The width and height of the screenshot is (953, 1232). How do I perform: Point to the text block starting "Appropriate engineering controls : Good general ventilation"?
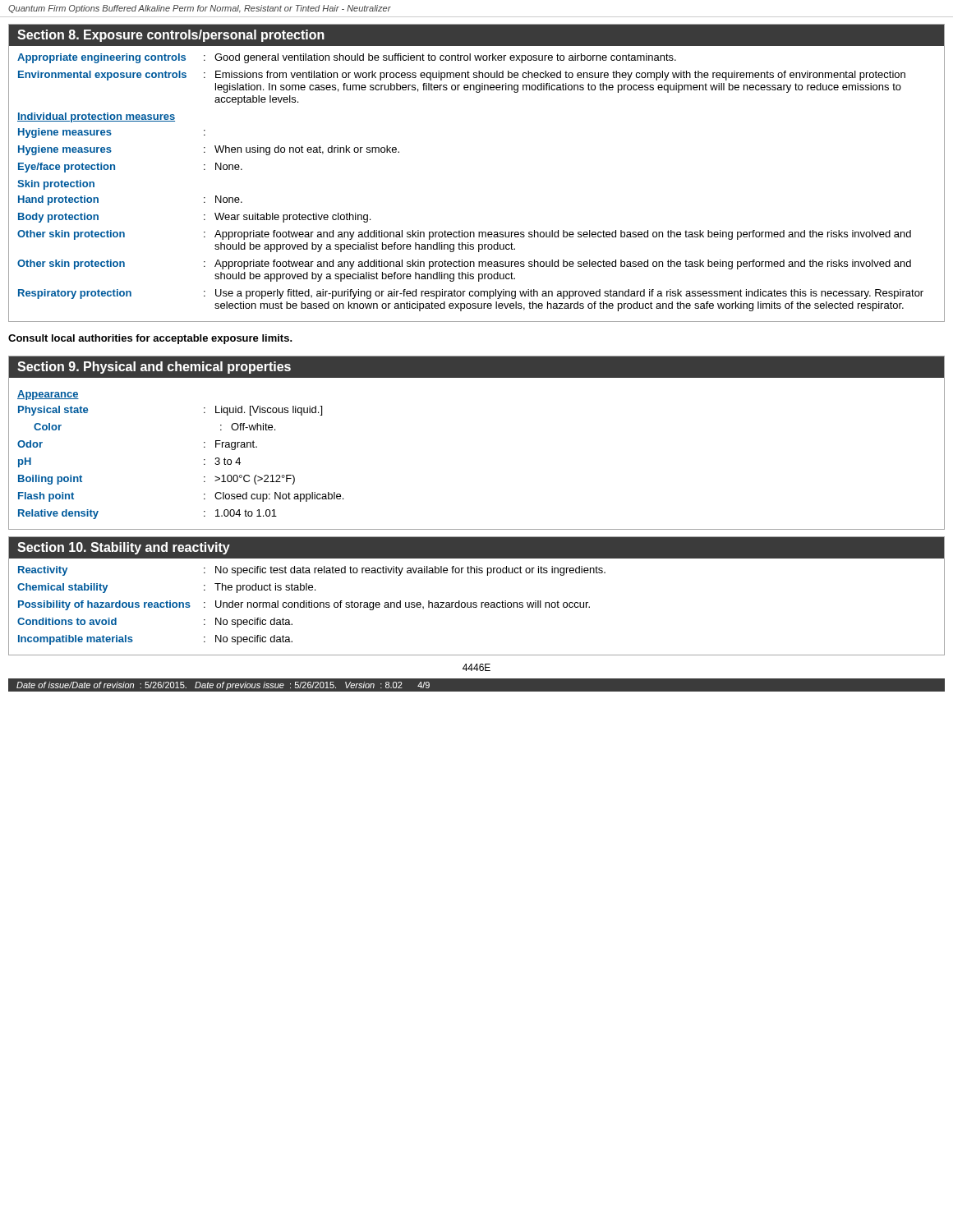pos(476,57)
